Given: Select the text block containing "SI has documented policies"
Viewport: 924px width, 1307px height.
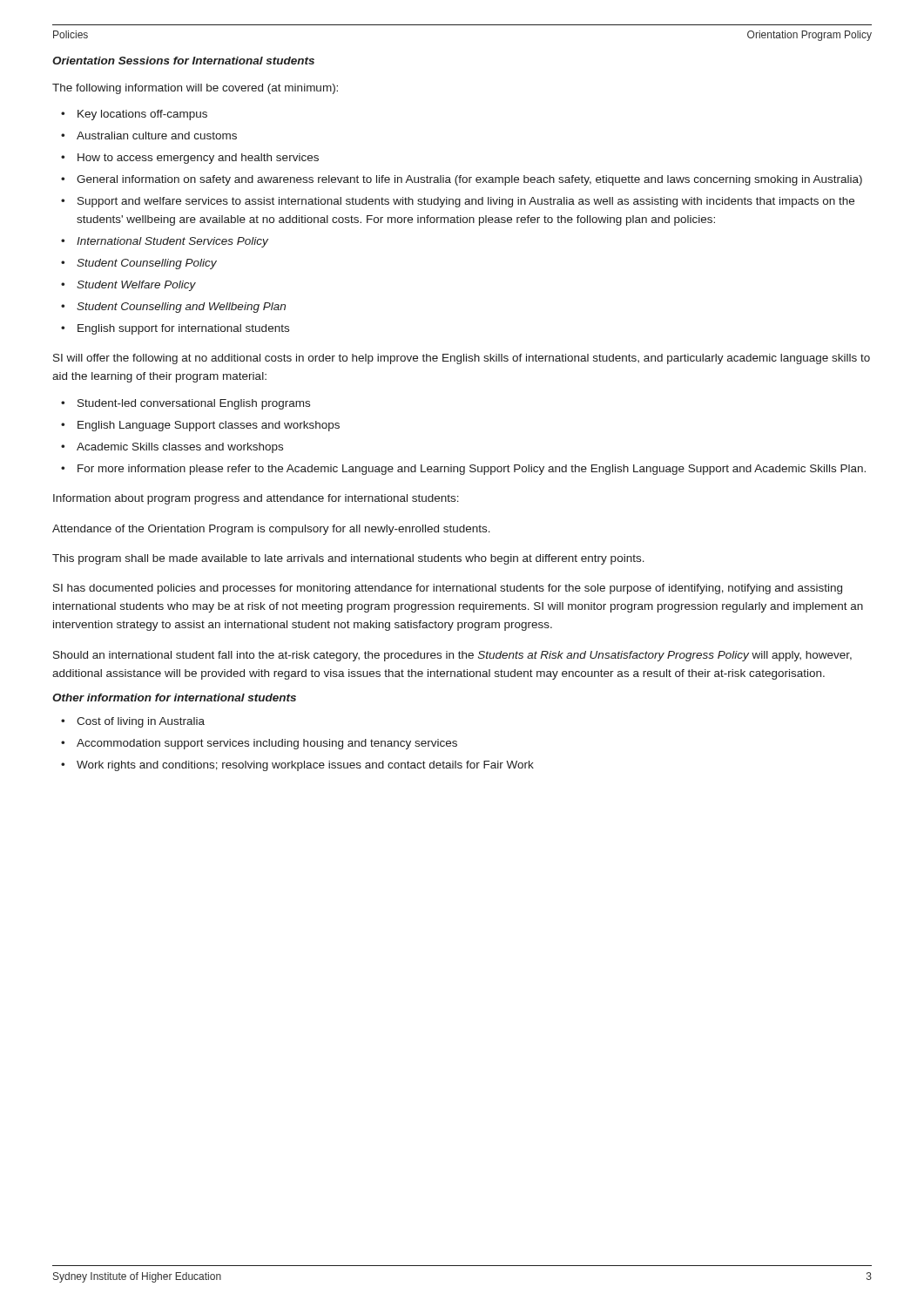Looking at the screenshot, I should [462, 607].
